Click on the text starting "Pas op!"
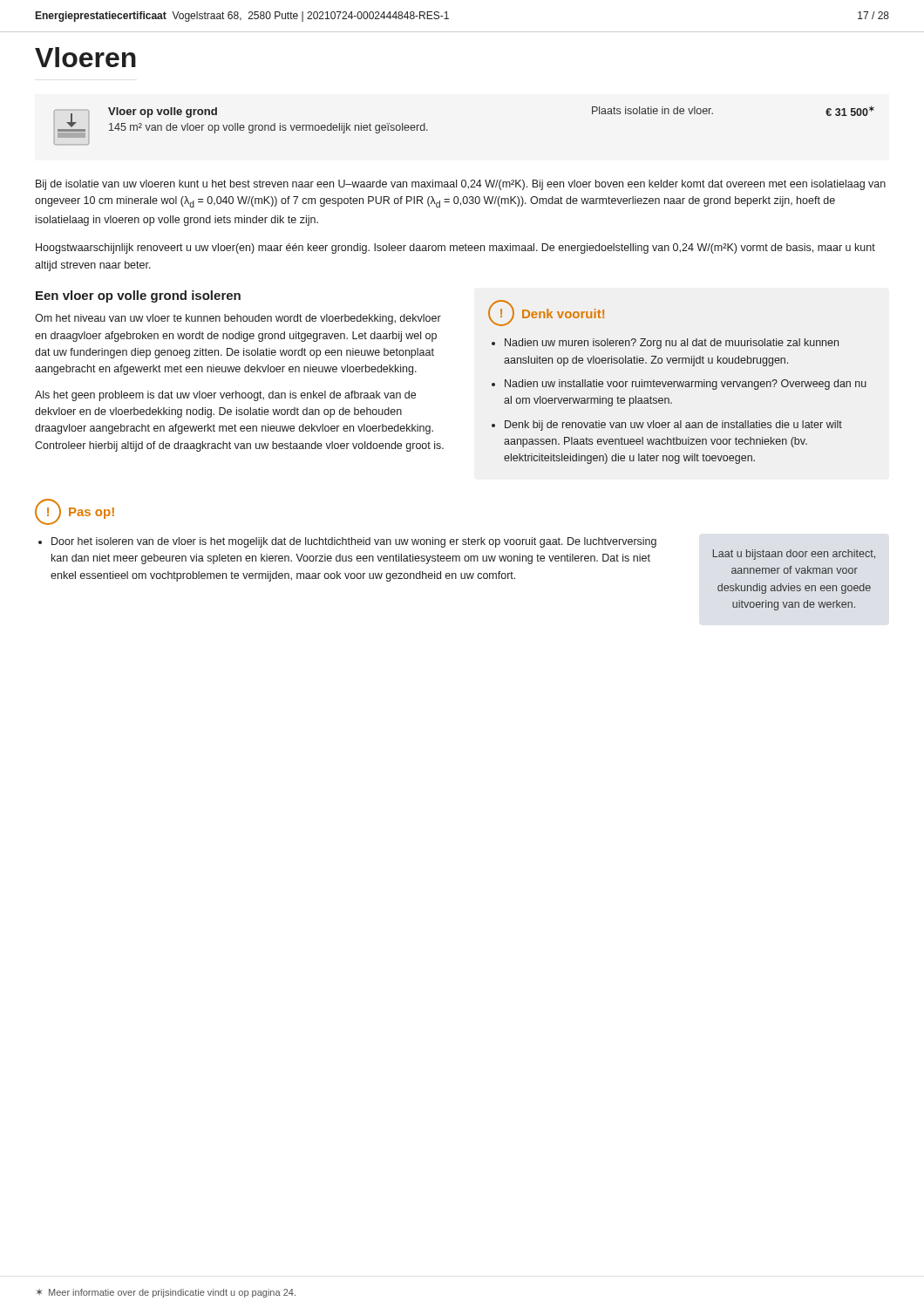This screenshot has height=1308, width=924. [x=92, y=512]
